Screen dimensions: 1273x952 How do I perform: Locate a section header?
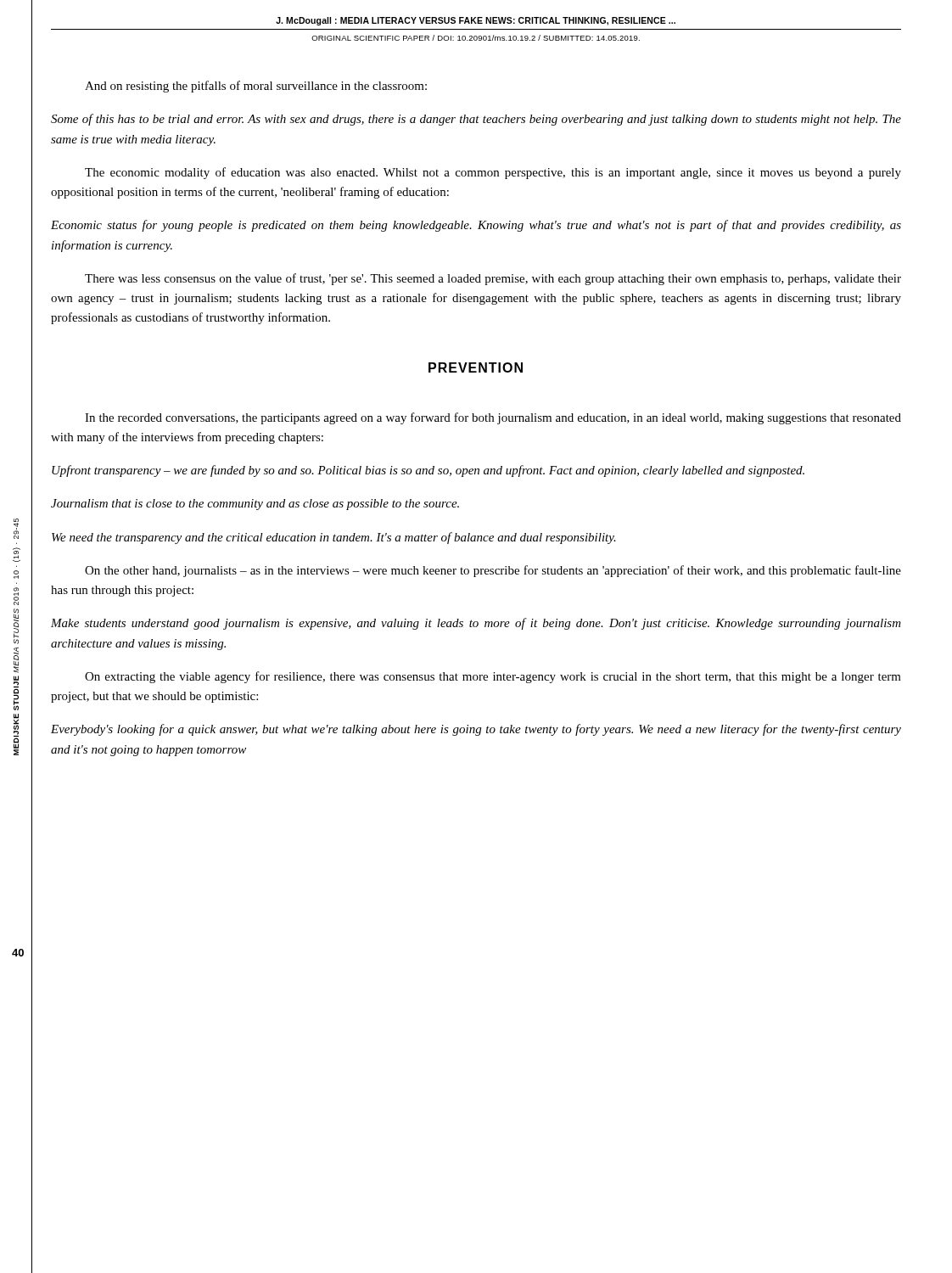pos(476,367)
